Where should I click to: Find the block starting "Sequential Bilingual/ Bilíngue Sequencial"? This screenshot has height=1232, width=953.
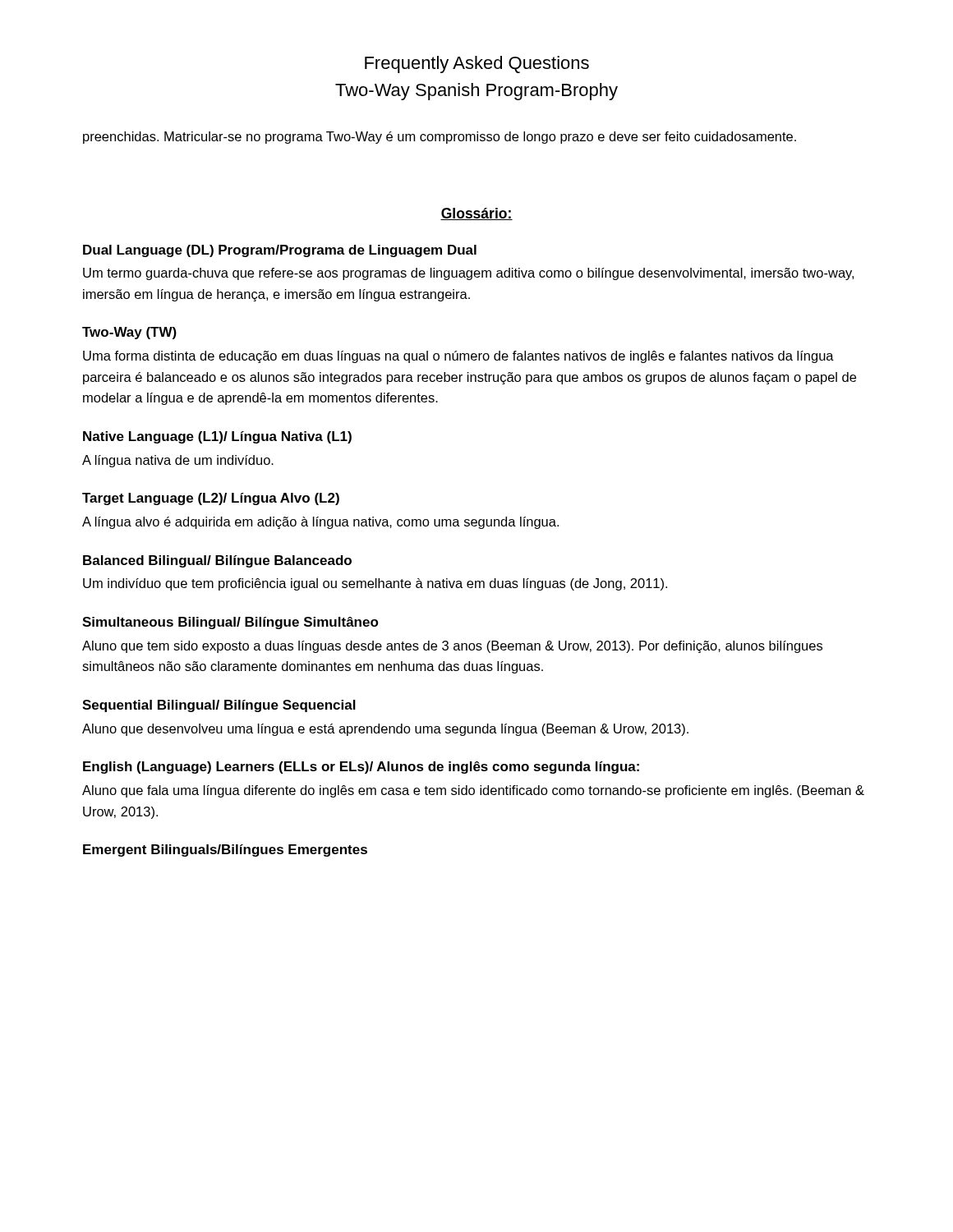[x=476, y=718]
